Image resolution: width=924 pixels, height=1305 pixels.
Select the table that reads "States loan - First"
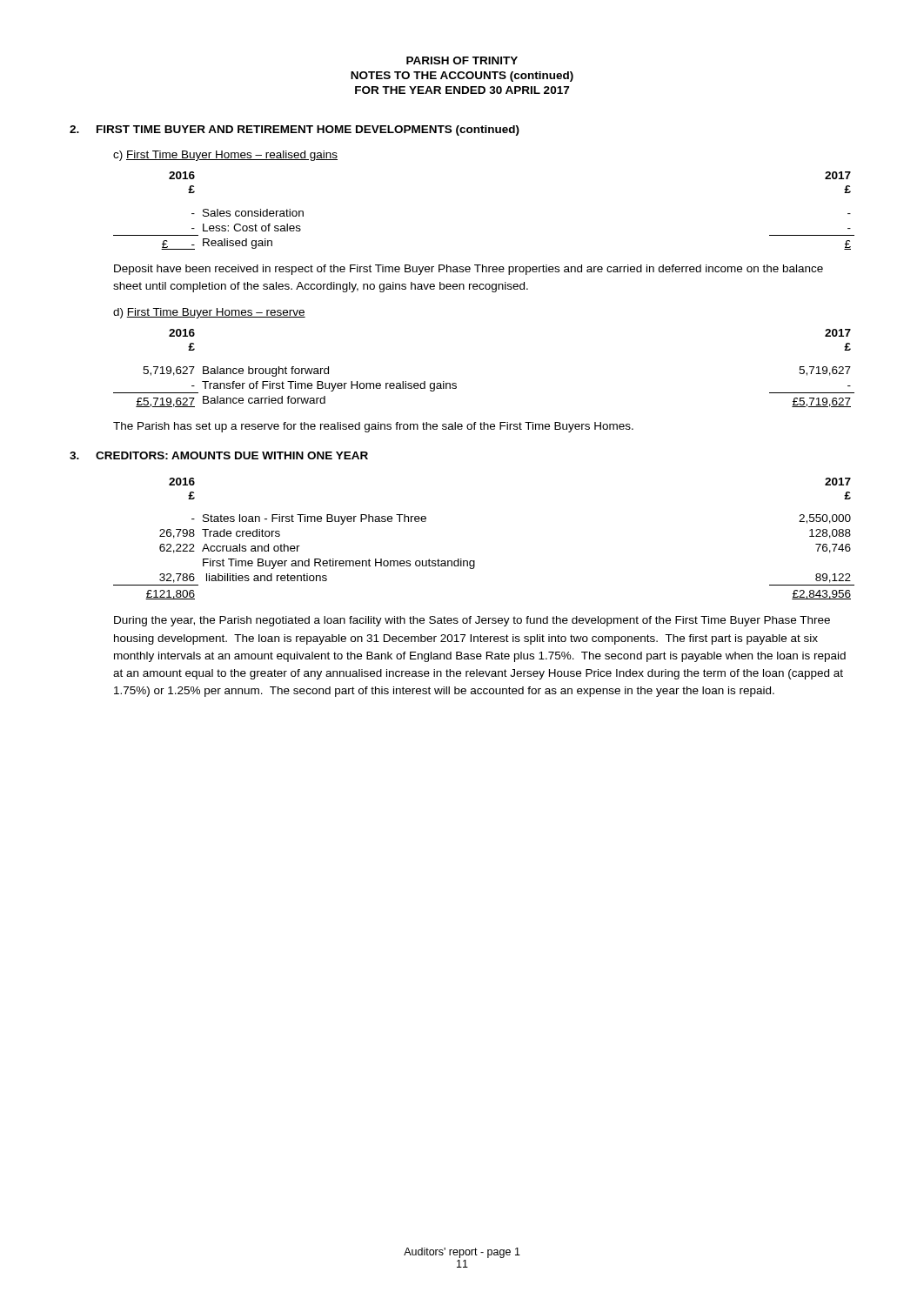click(x=484, y=538)
